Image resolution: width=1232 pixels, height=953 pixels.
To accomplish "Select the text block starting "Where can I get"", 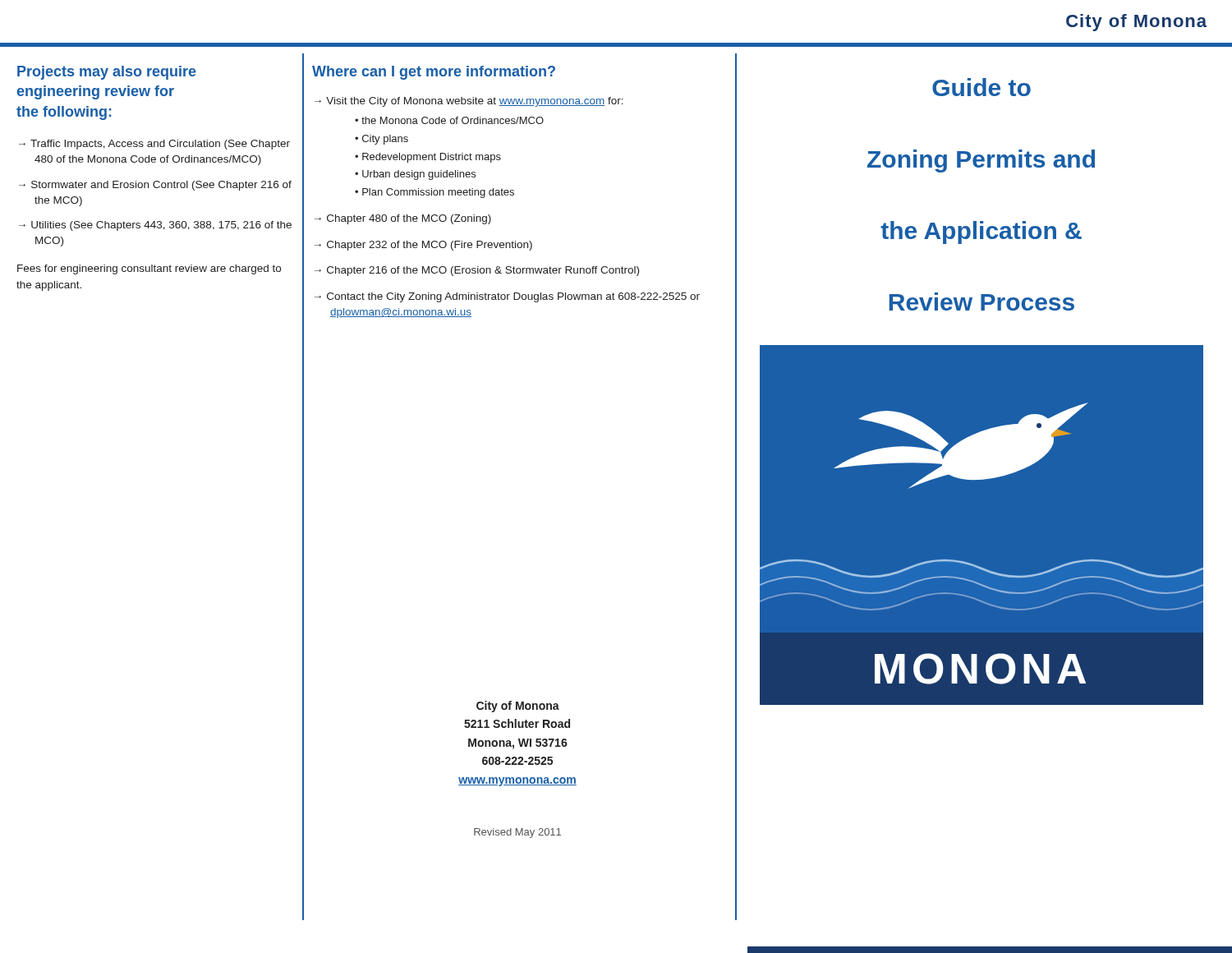I will [x=434, y=71].
